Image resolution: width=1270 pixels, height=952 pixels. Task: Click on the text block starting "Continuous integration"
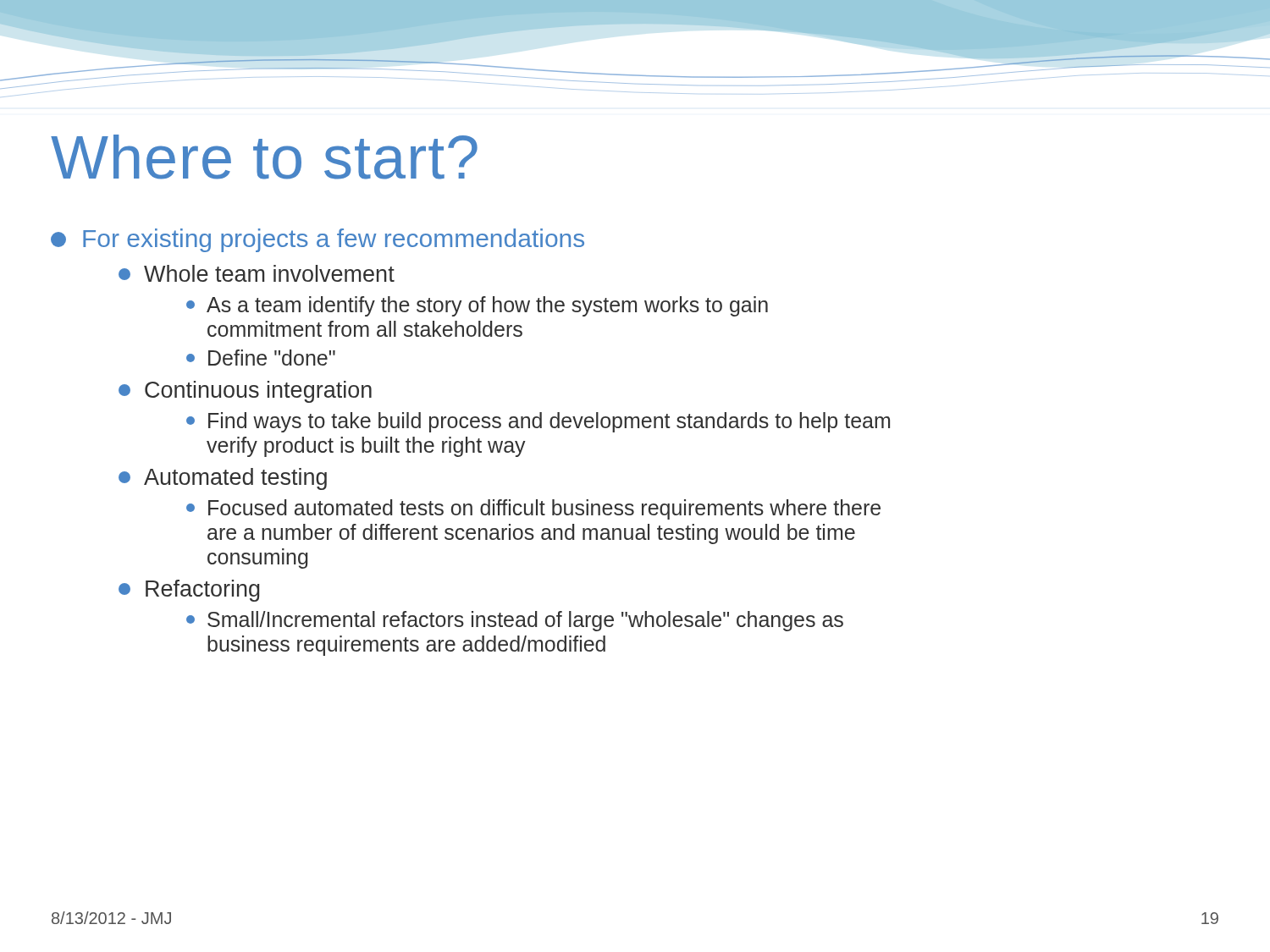246,391
